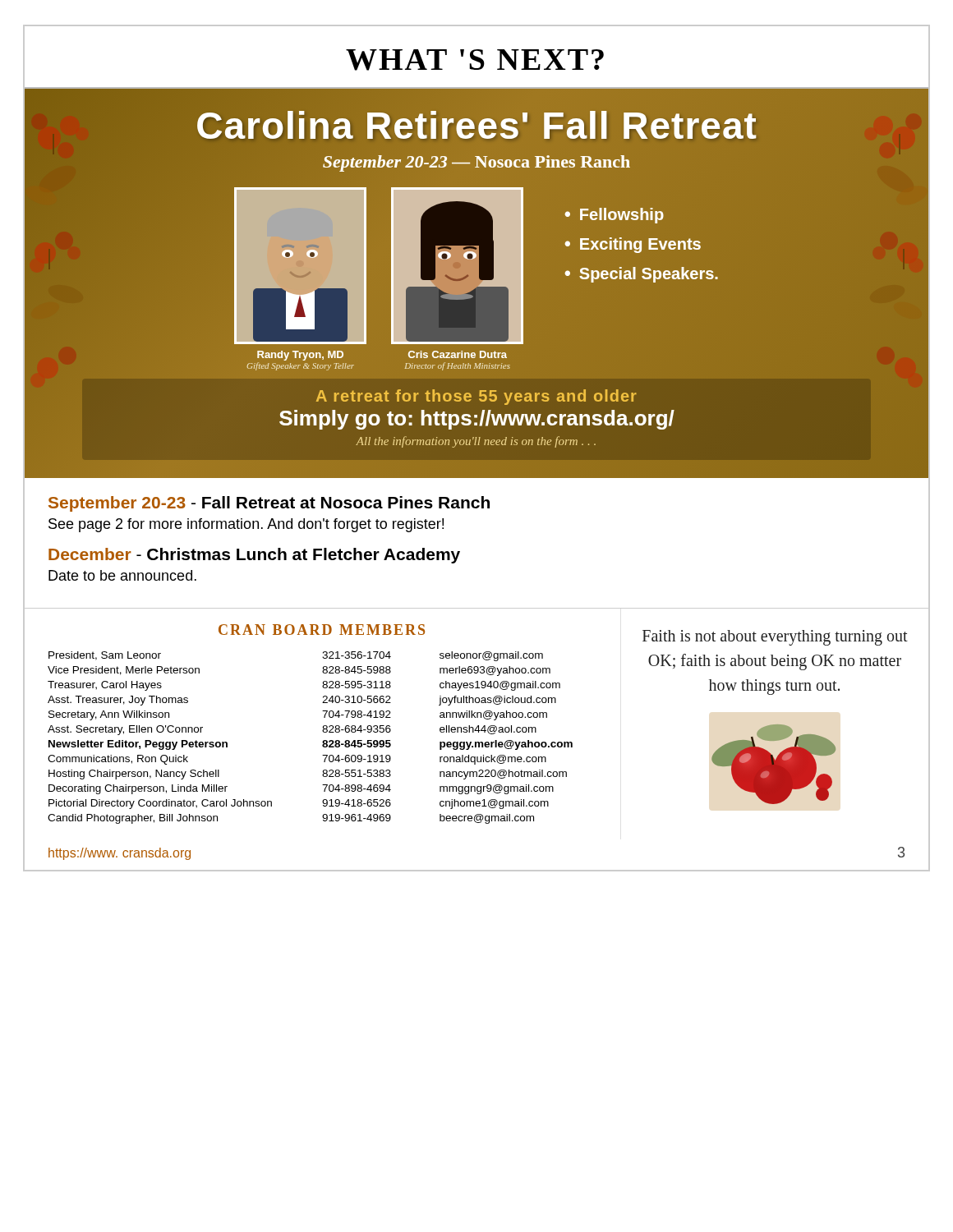The height and width of the screenshot is (1232, 953).
Task: Click on the photo
Action: point(775,763)
